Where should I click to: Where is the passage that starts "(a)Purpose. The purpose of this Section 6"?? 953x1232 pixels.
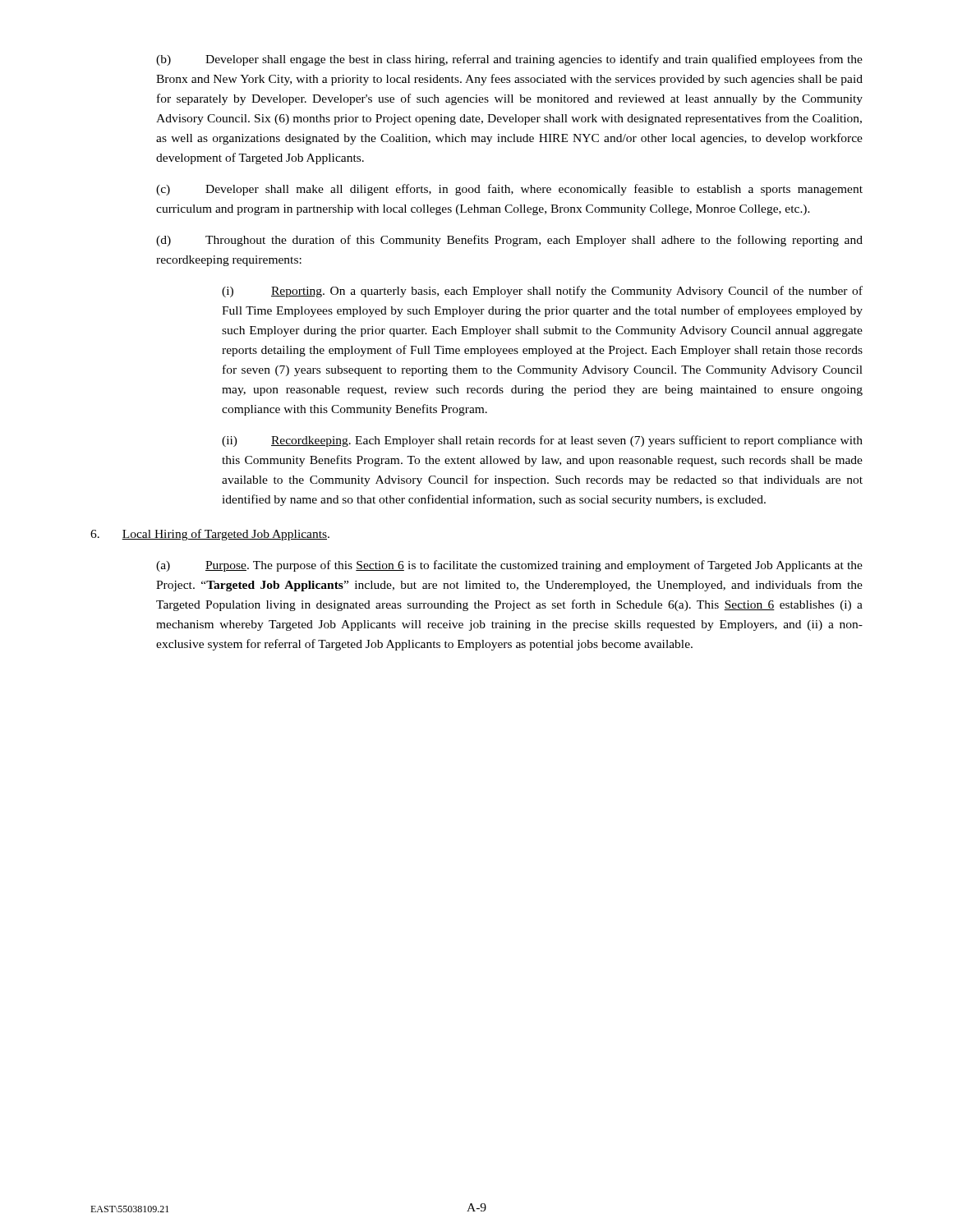point(509,605)
